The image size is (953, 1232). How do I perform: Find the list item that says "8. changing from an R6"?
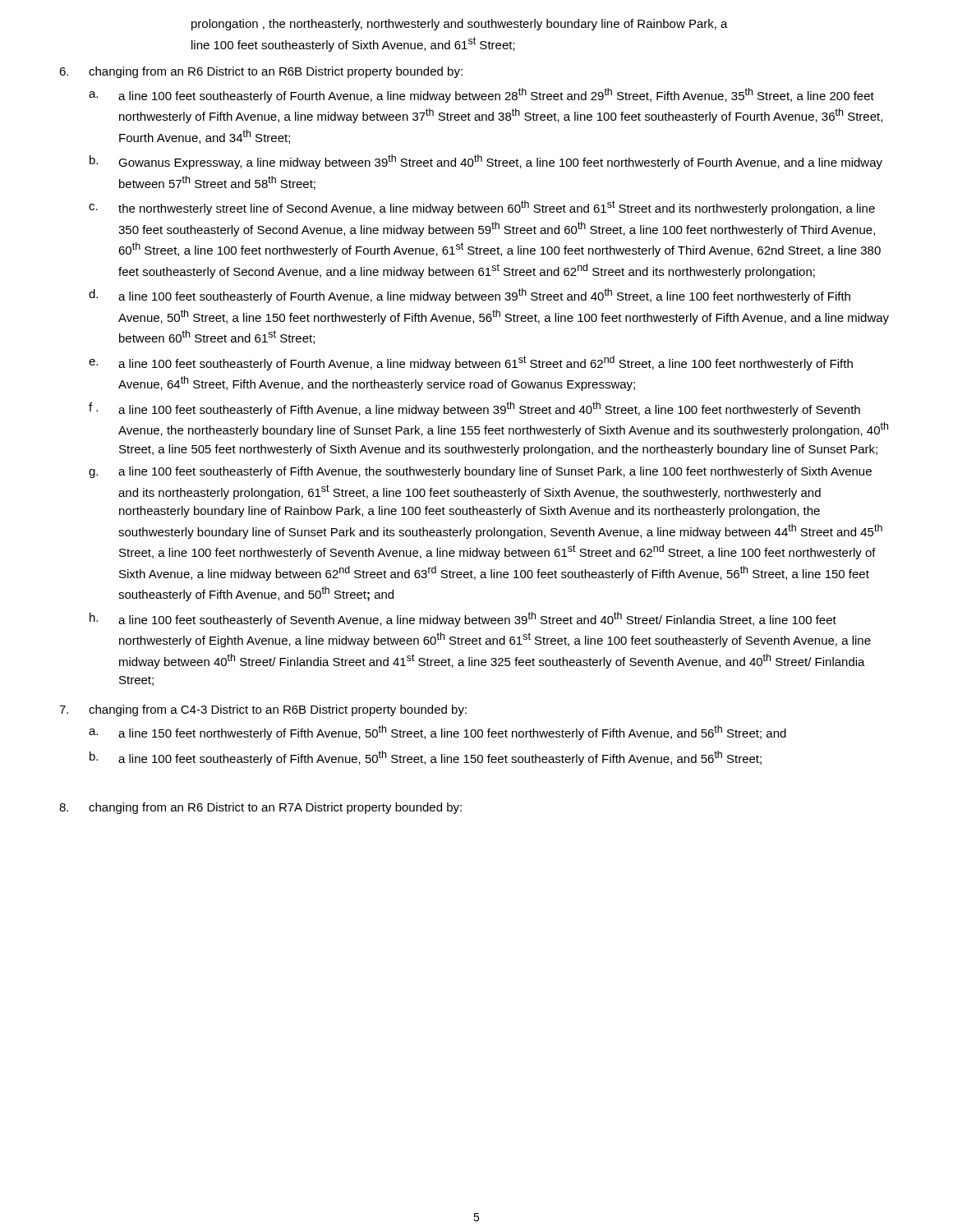click(260, 808)
